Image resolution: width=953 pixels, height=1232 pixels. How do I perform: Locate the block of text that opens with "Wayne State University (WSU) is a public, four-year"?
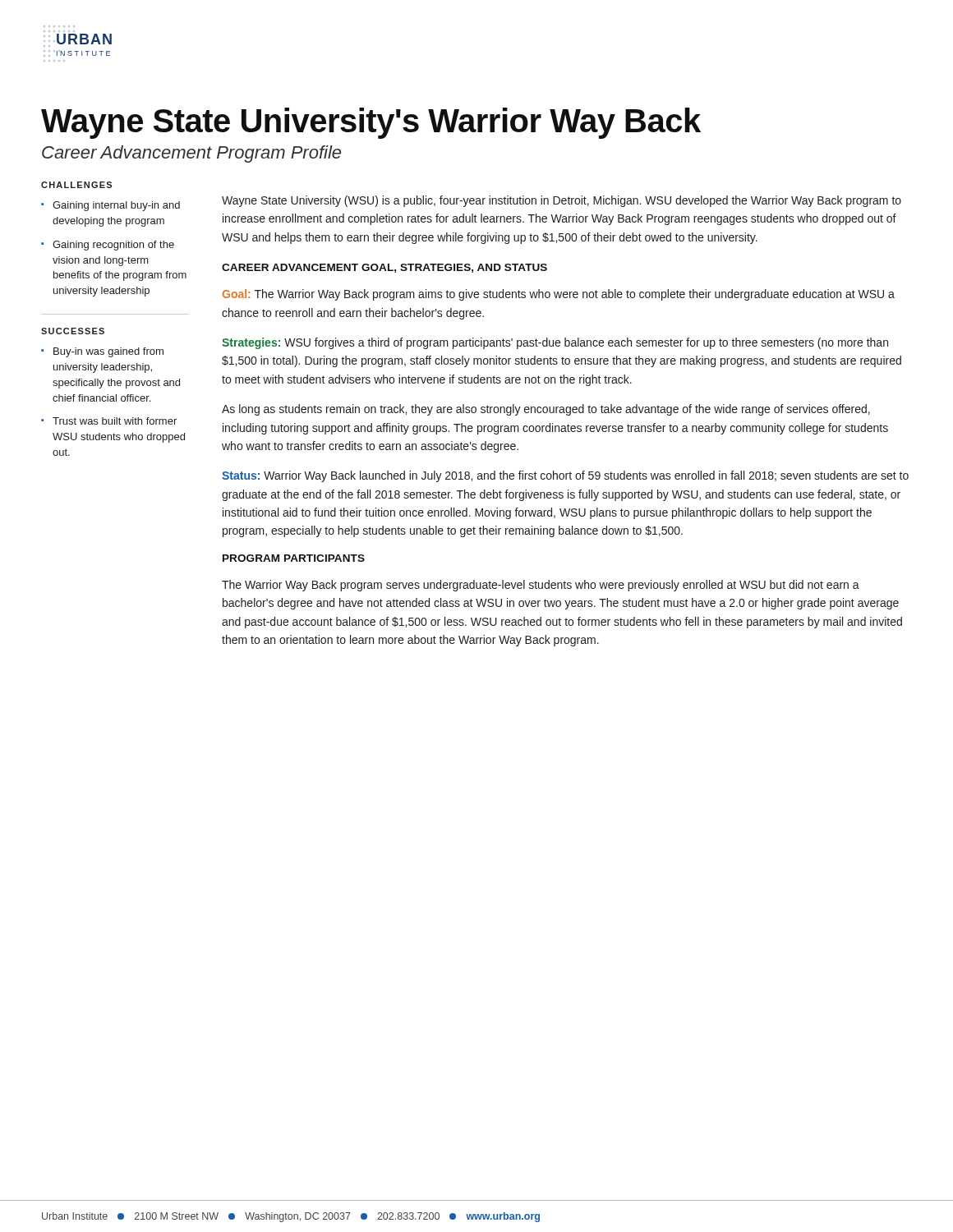click(x=567, y=219)
